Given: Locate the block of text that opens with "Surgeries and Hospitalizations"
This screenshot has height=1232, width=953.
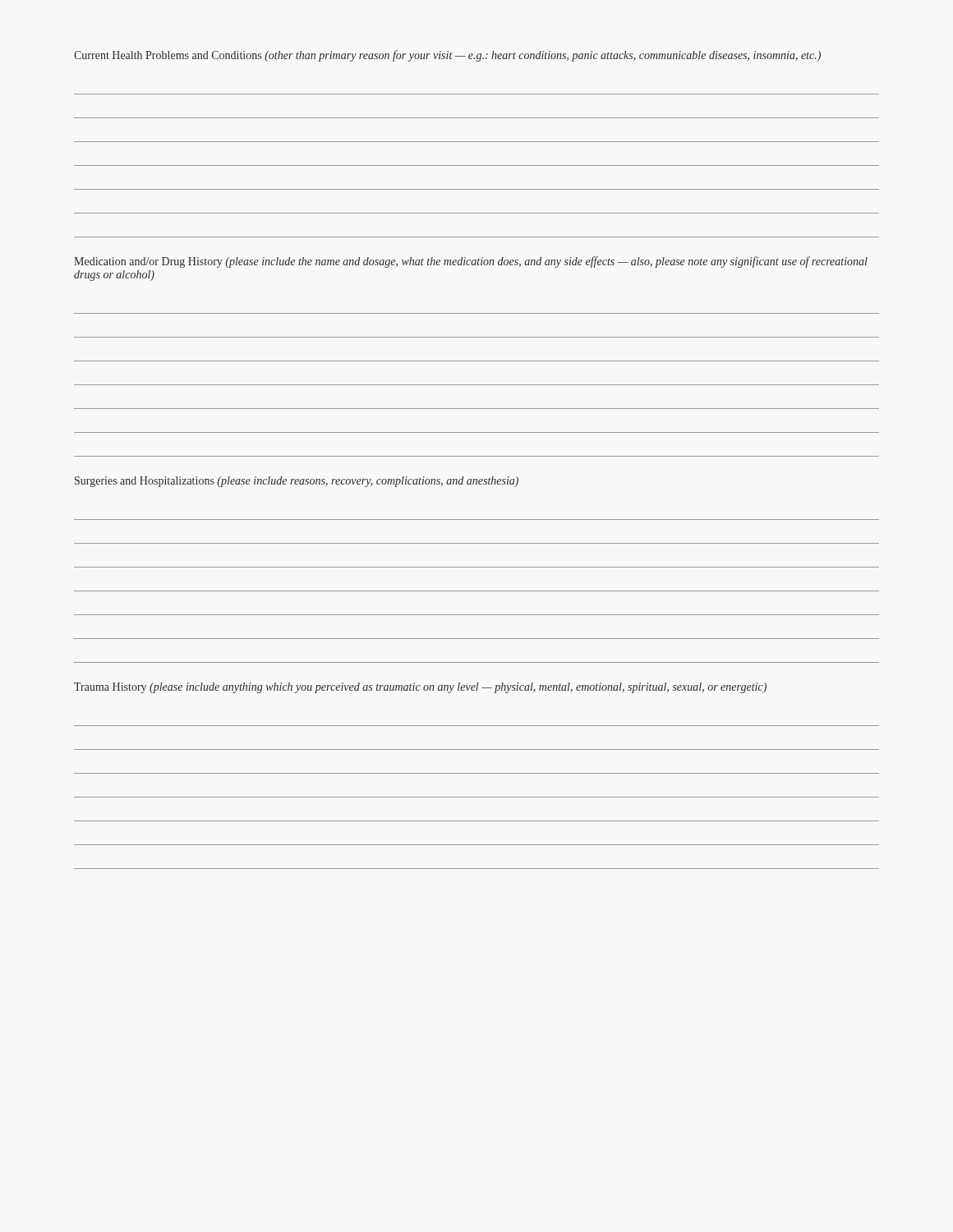Looking at the screenshot, I should 296,481.
